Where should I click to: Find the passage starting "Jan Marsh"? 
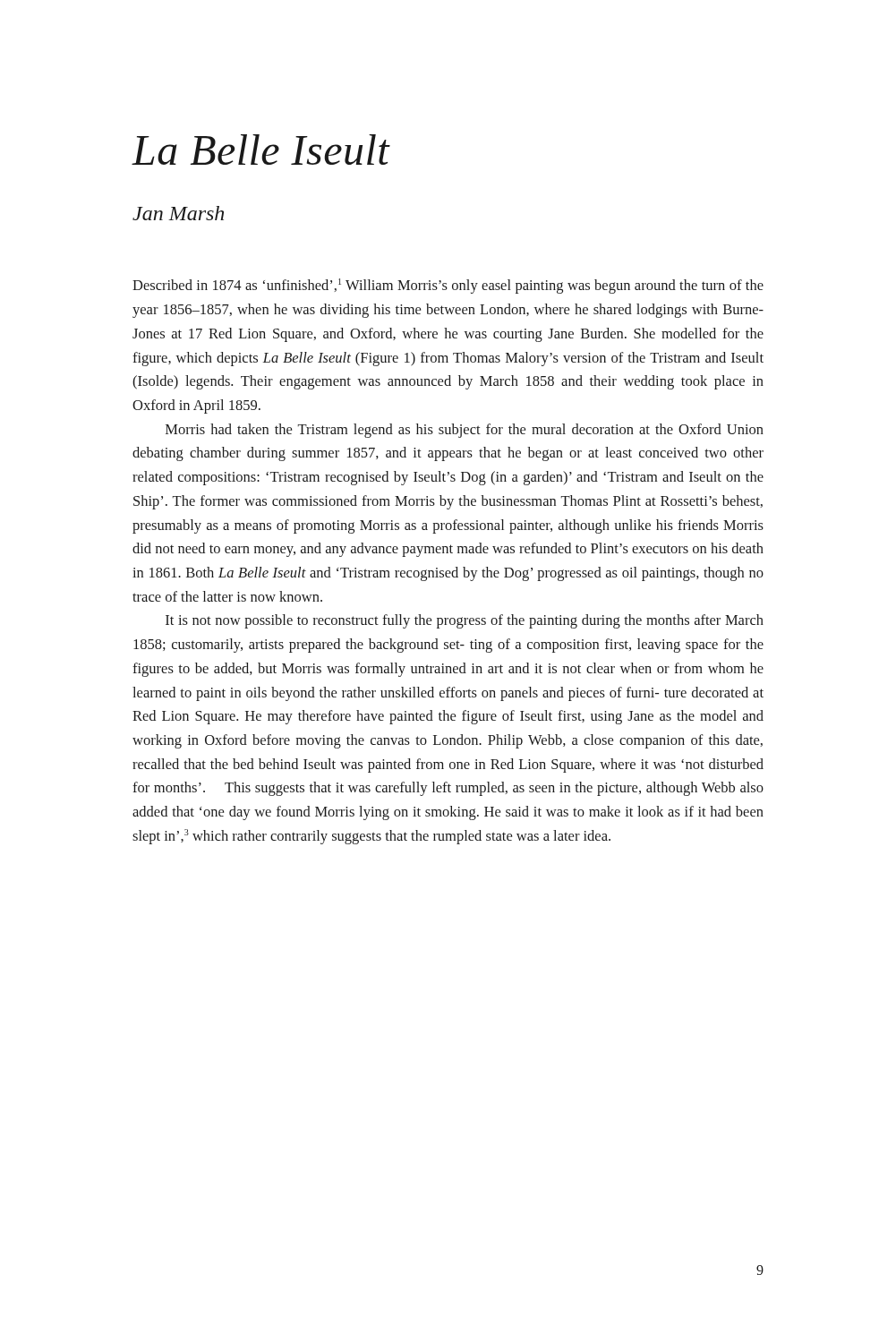178,213
